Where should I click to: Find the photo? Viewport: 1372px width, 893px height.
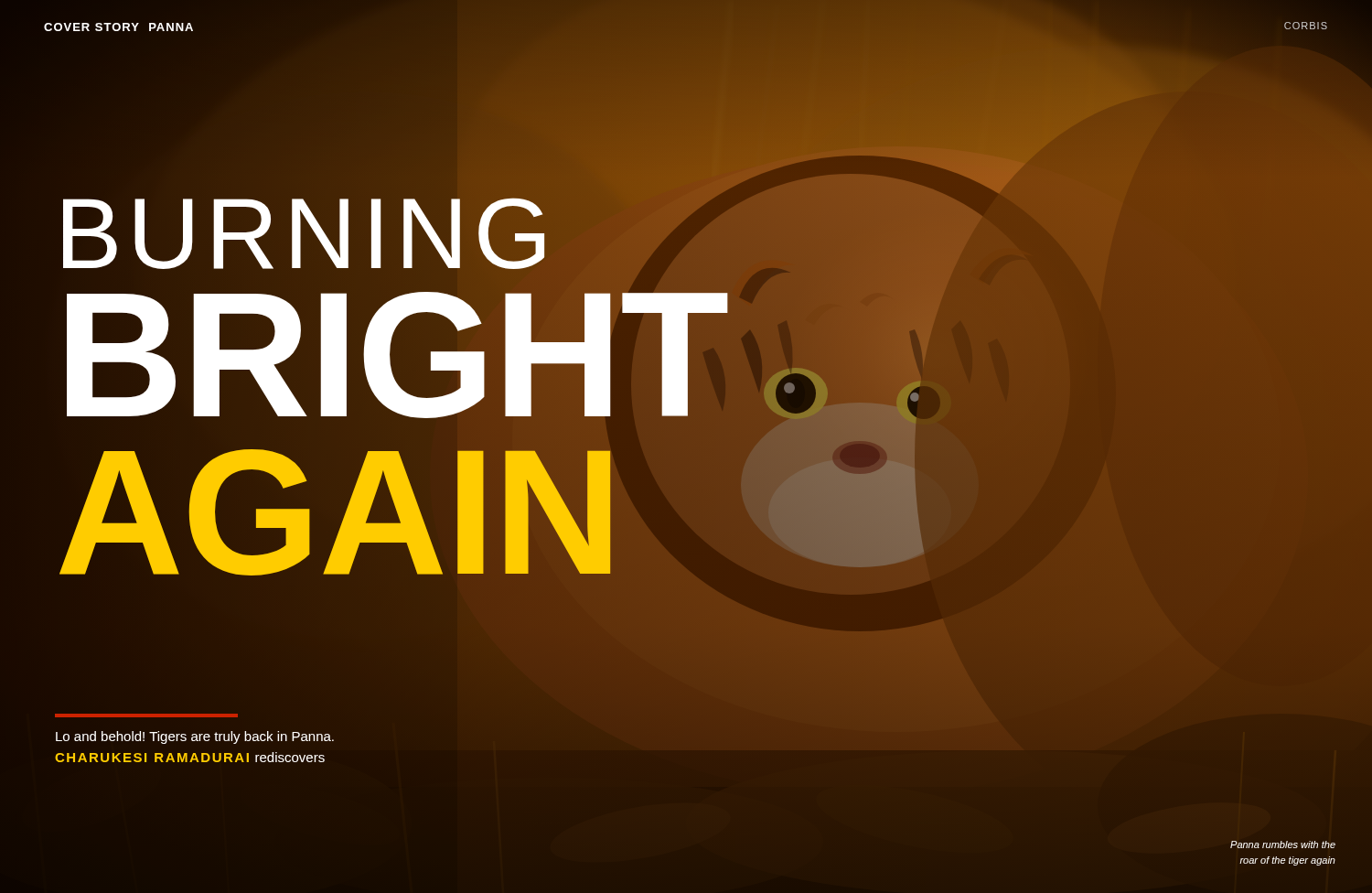686,446
